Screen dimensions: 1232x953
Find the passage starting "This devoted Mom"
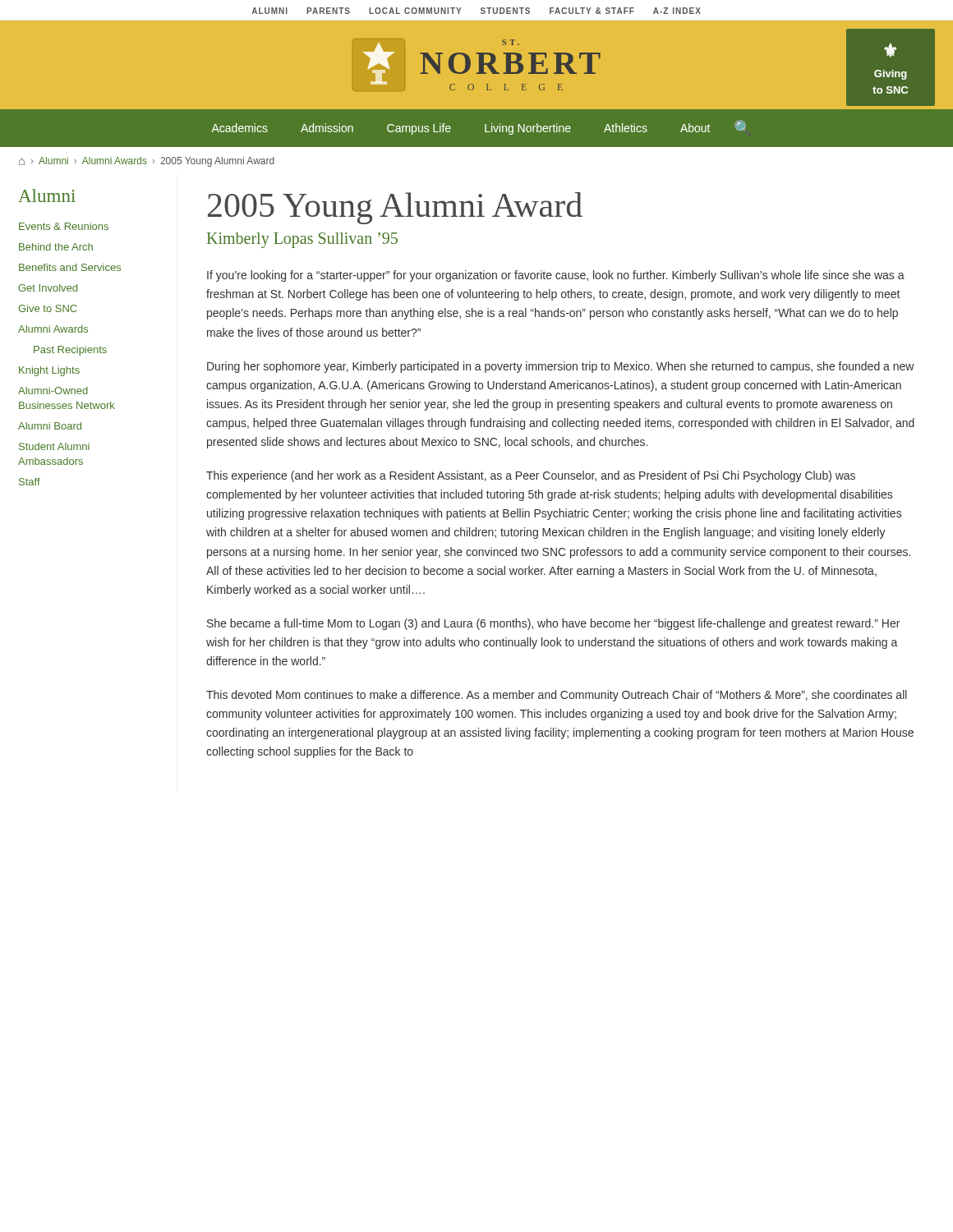click(x=560, y=723)
